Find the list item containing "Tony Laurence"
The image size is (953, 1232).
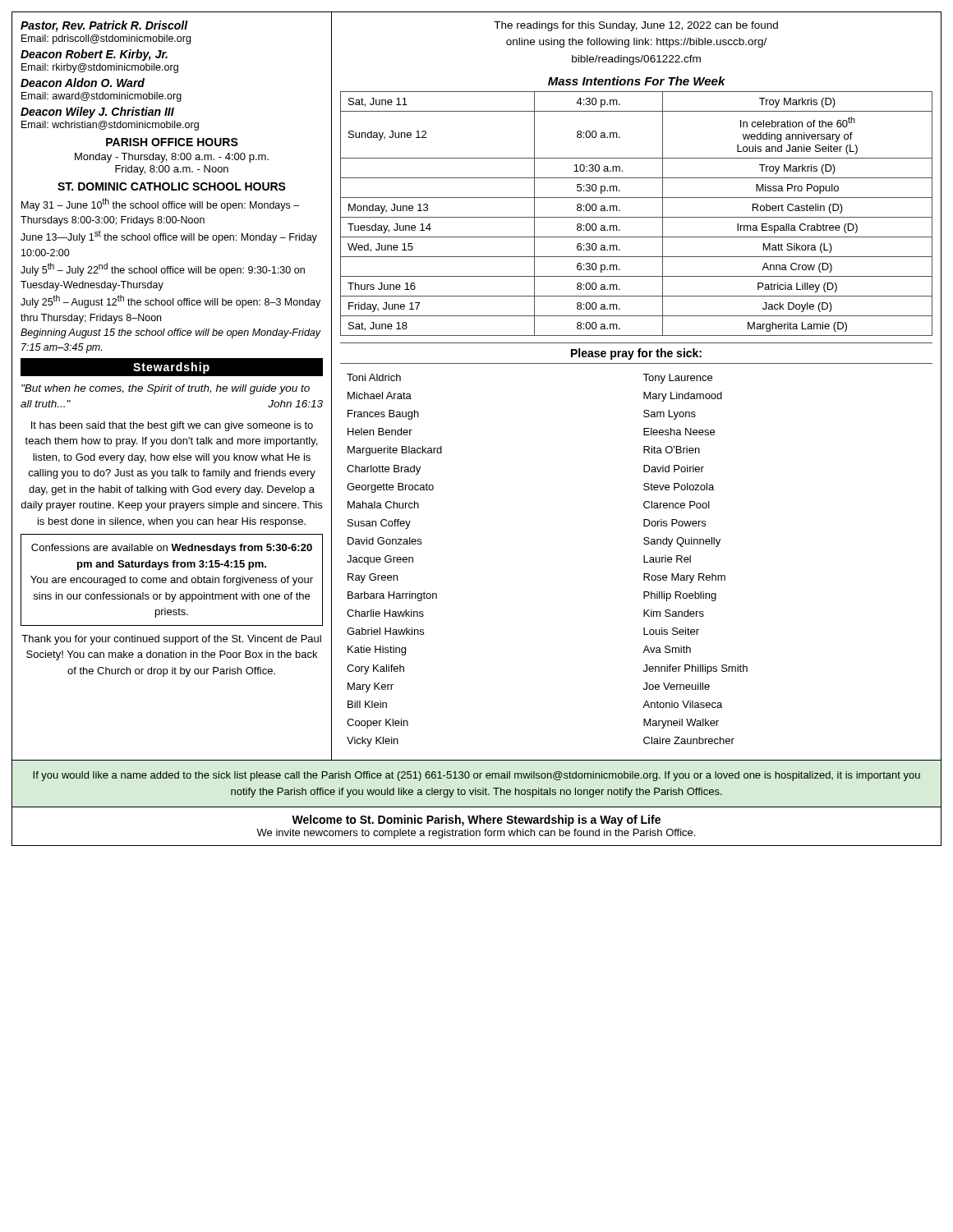pyautogui.click(x=678, y=377)
